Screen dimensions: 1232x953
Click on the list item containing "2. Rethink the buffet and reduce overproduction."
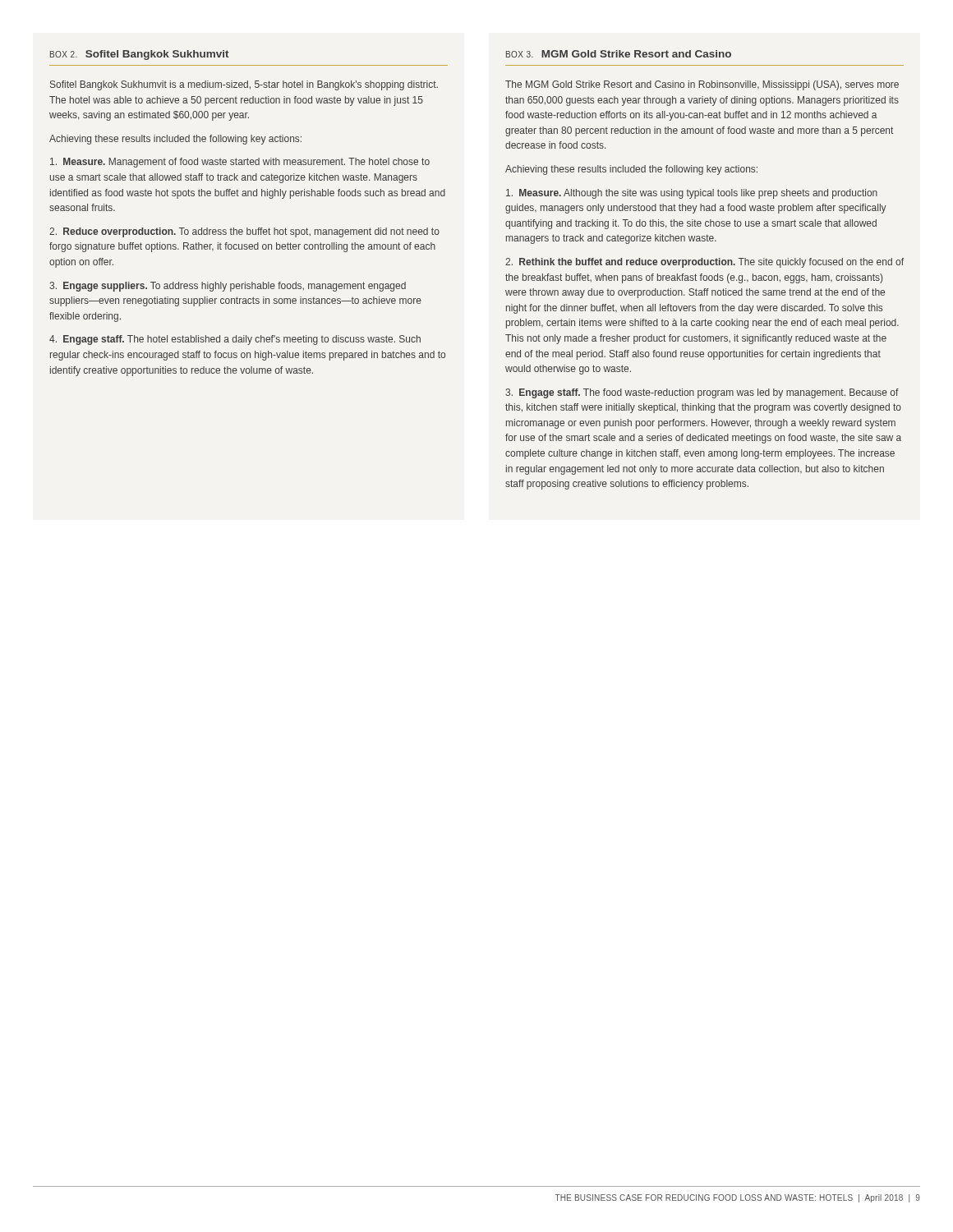tap(704, 315)
